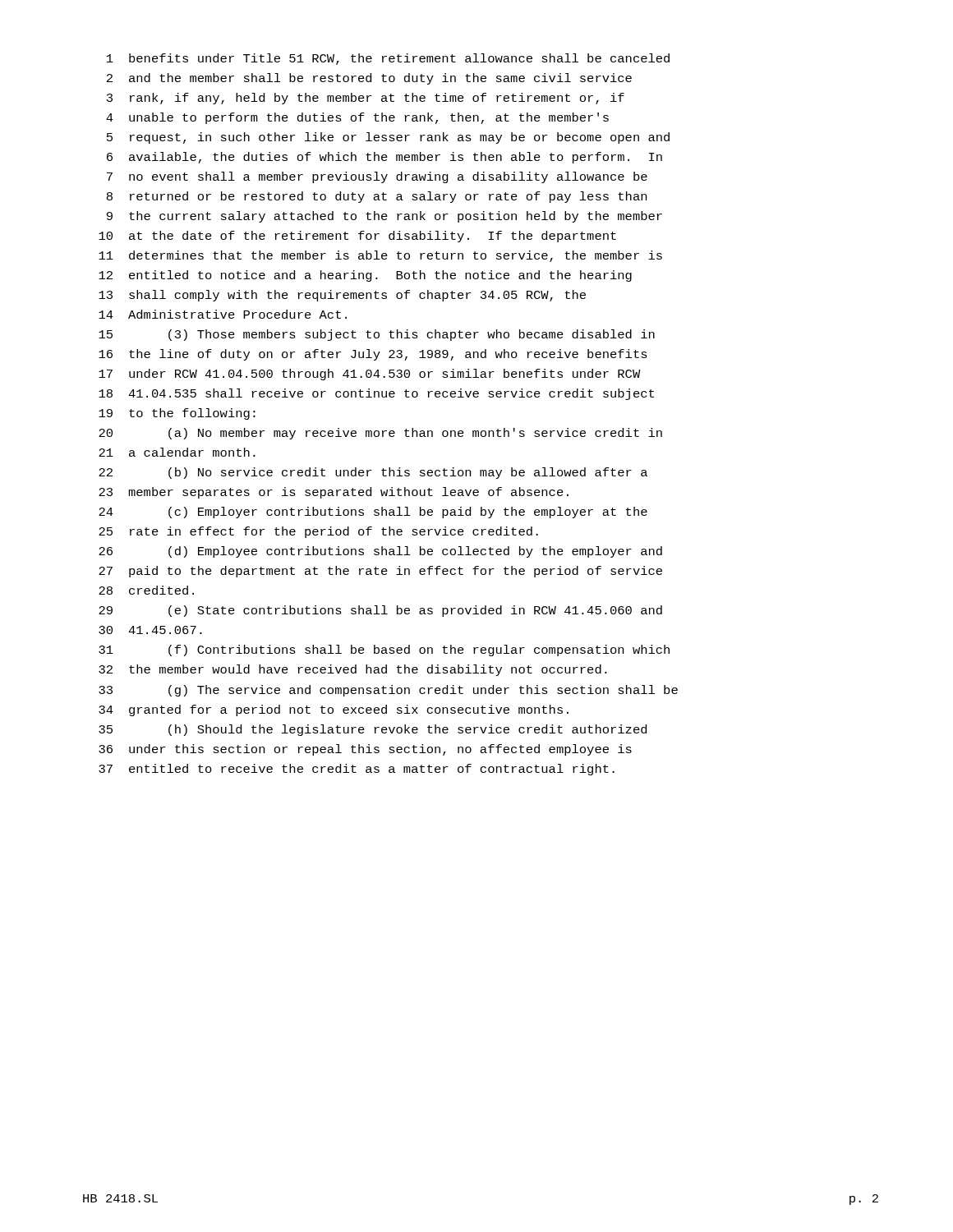953x1232 pixels.
Task: Where is the passage that starts "35 (h) Should the"?
Action: click(x=481, y=750)
